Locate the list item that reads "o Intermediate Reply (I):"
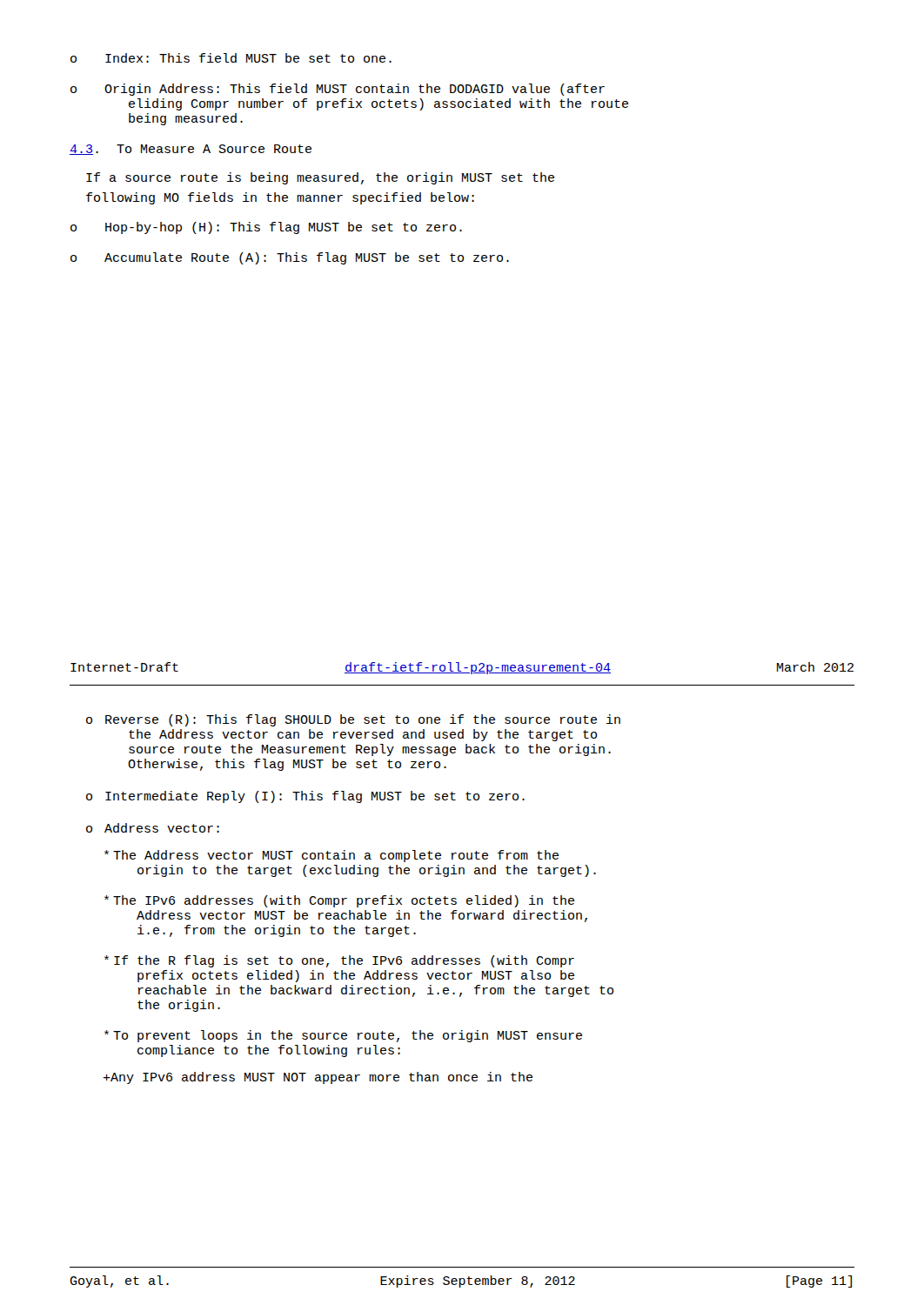The image size is (924, 1305). click(x=462, y=797)
